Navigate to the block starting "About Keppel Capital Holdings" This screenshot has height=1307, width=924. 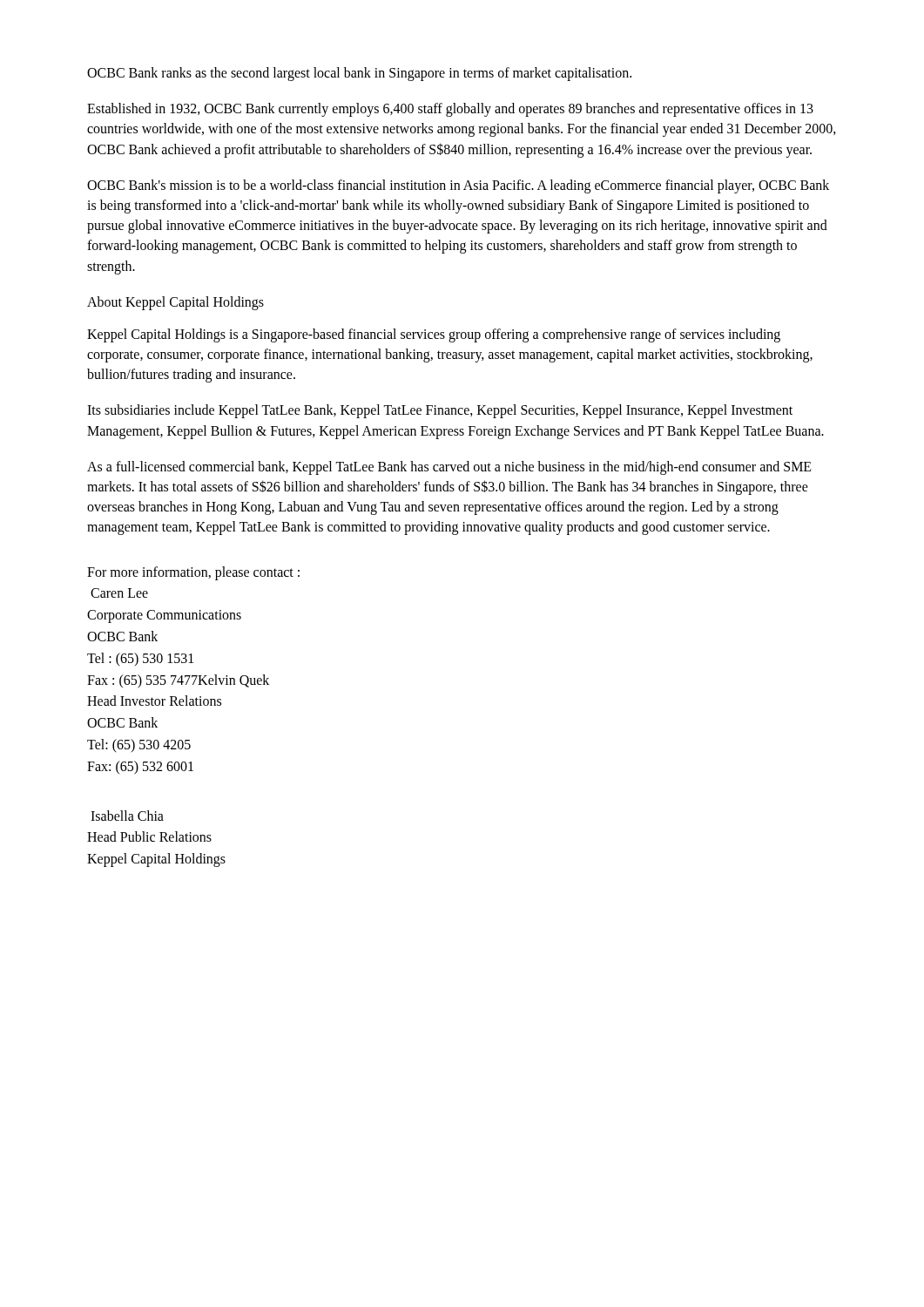pyautogui.click(x=176, y=302)
